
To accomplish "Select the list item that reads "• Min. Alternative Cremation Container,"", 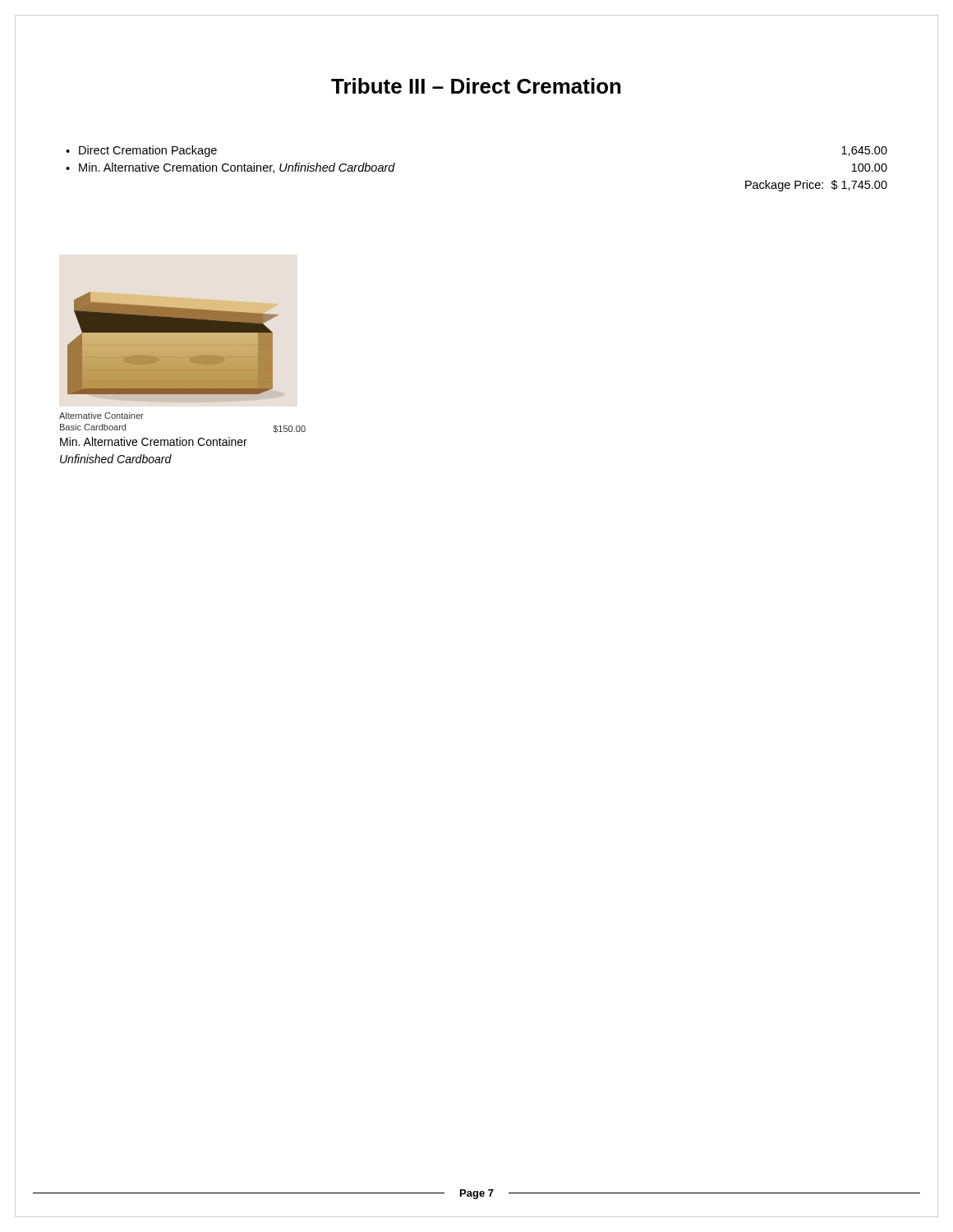I will [x=231, y=168].
